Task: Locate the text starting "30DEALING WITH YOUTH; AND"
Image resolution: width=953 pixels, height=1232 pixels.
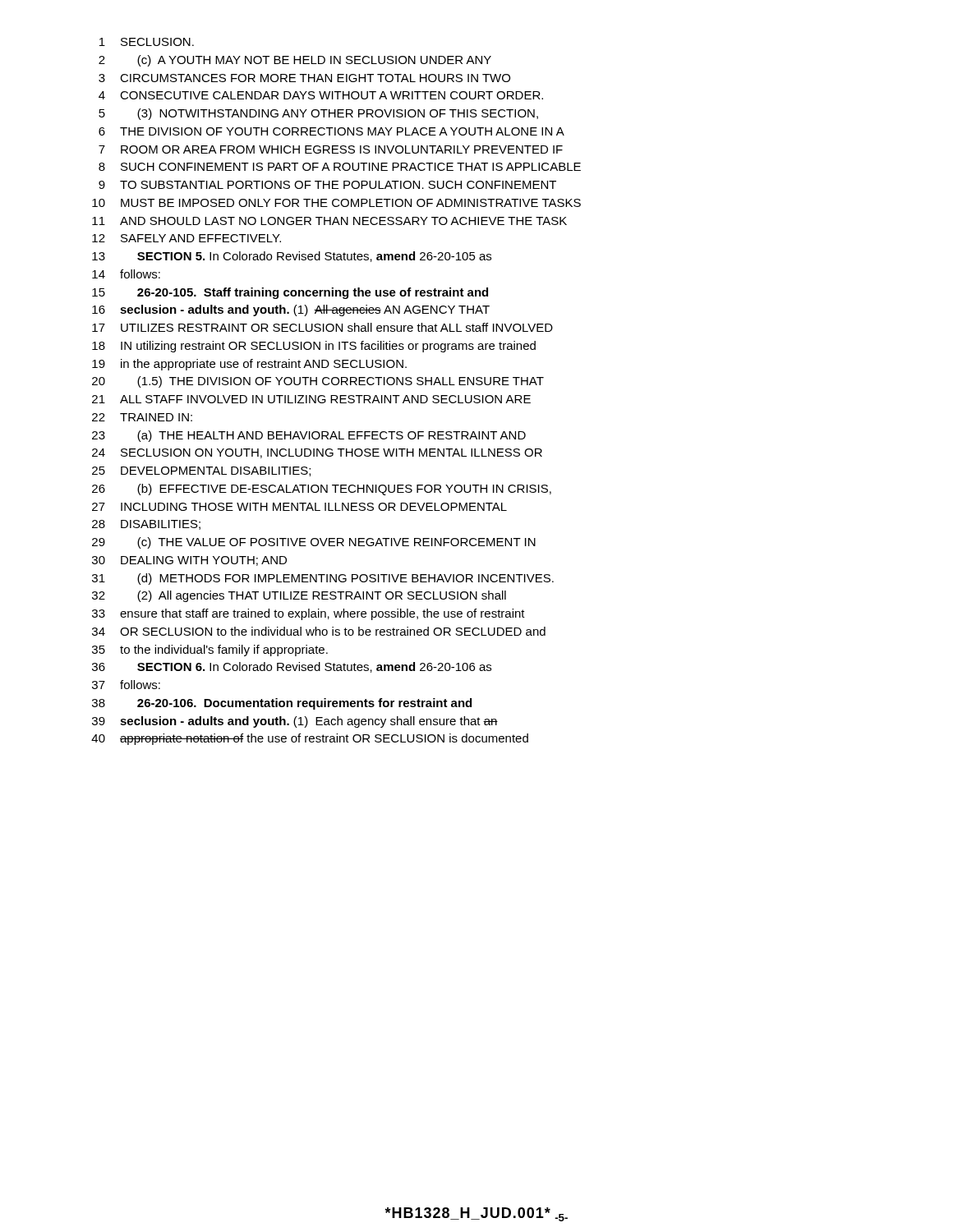Action: coord(189,561)
